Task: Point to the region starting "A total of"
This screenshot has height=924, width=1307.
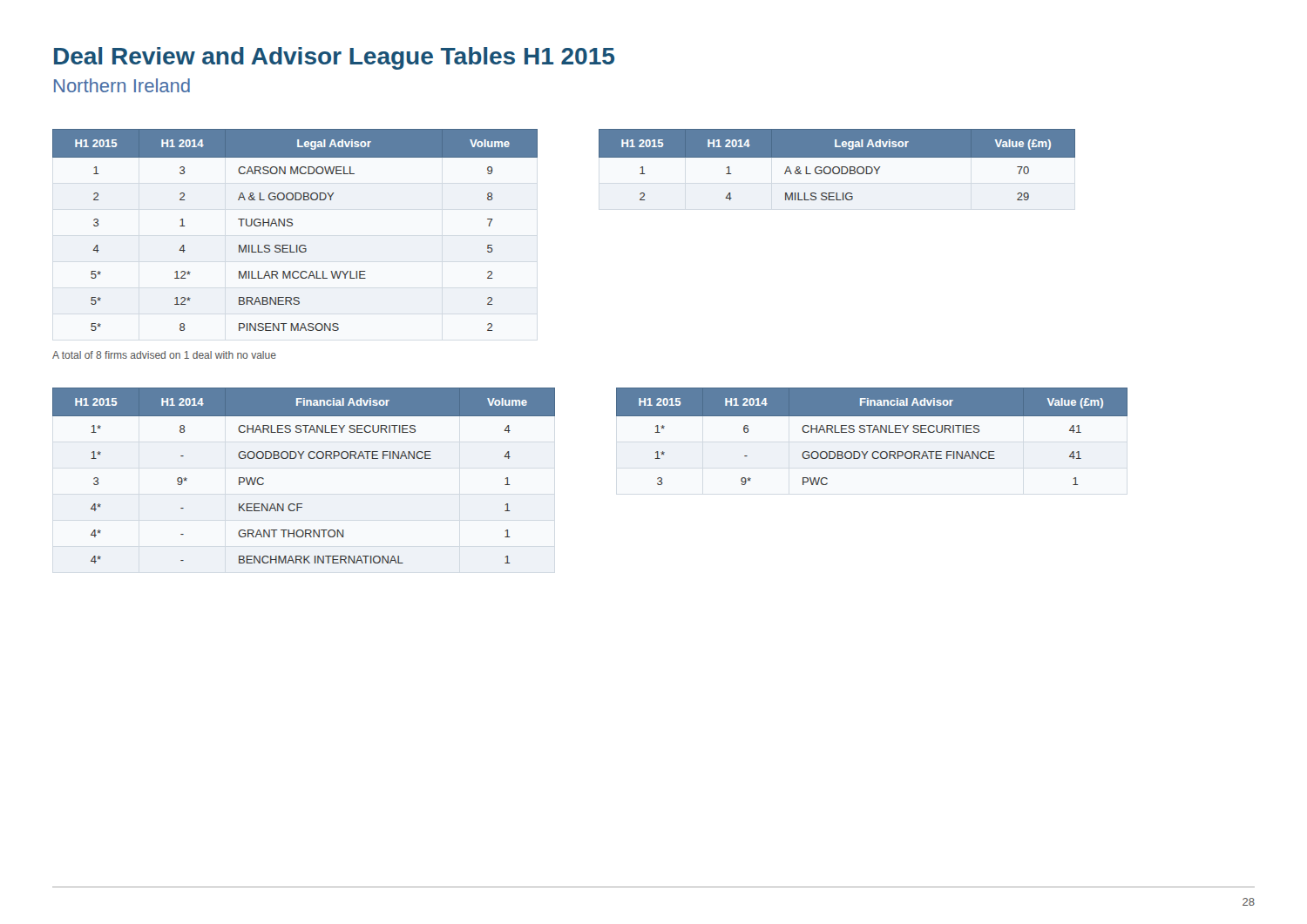Action: point(164,355)
